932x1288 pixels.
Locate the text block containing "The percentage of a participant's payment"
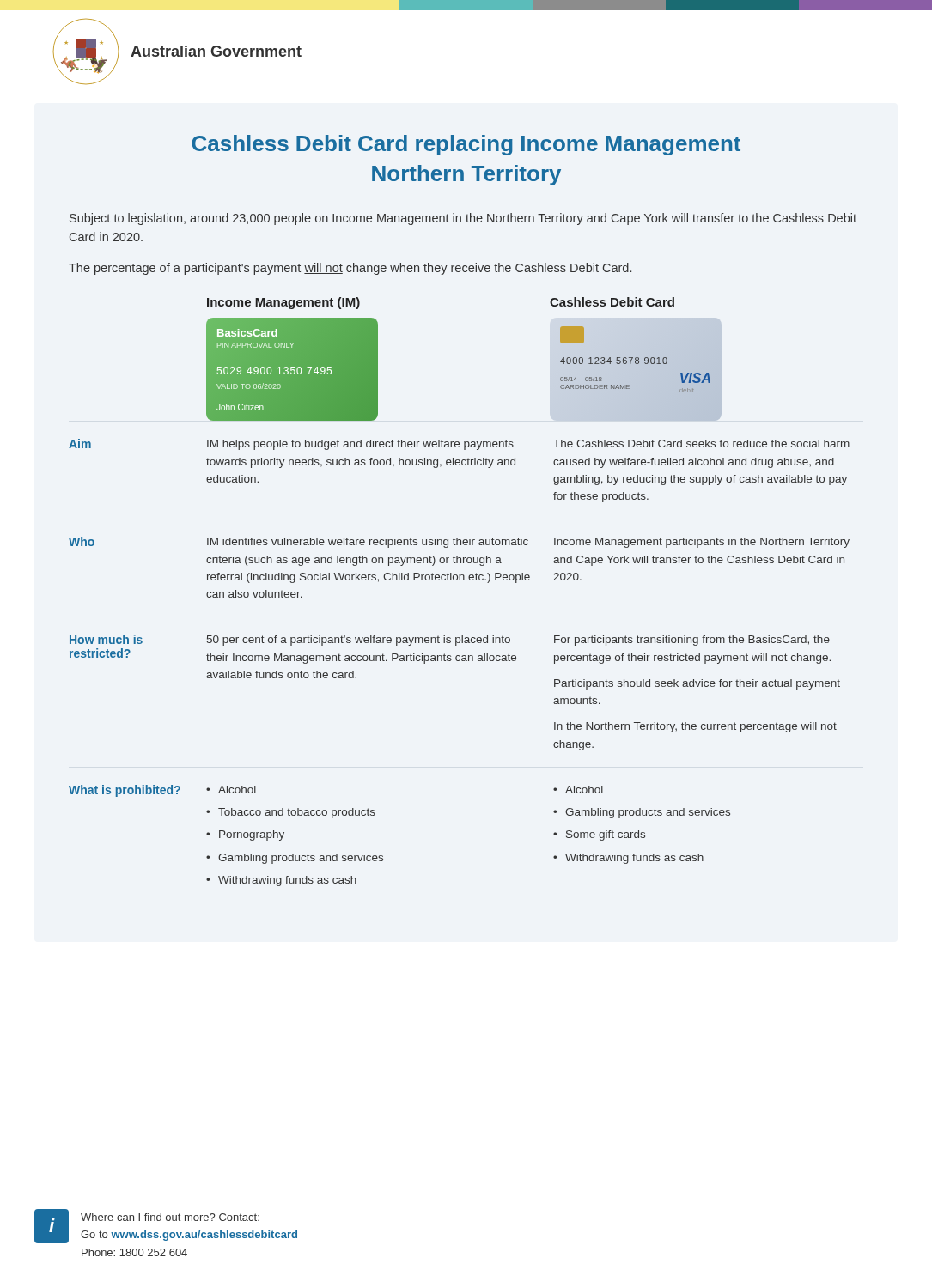(x=351, y=268)
